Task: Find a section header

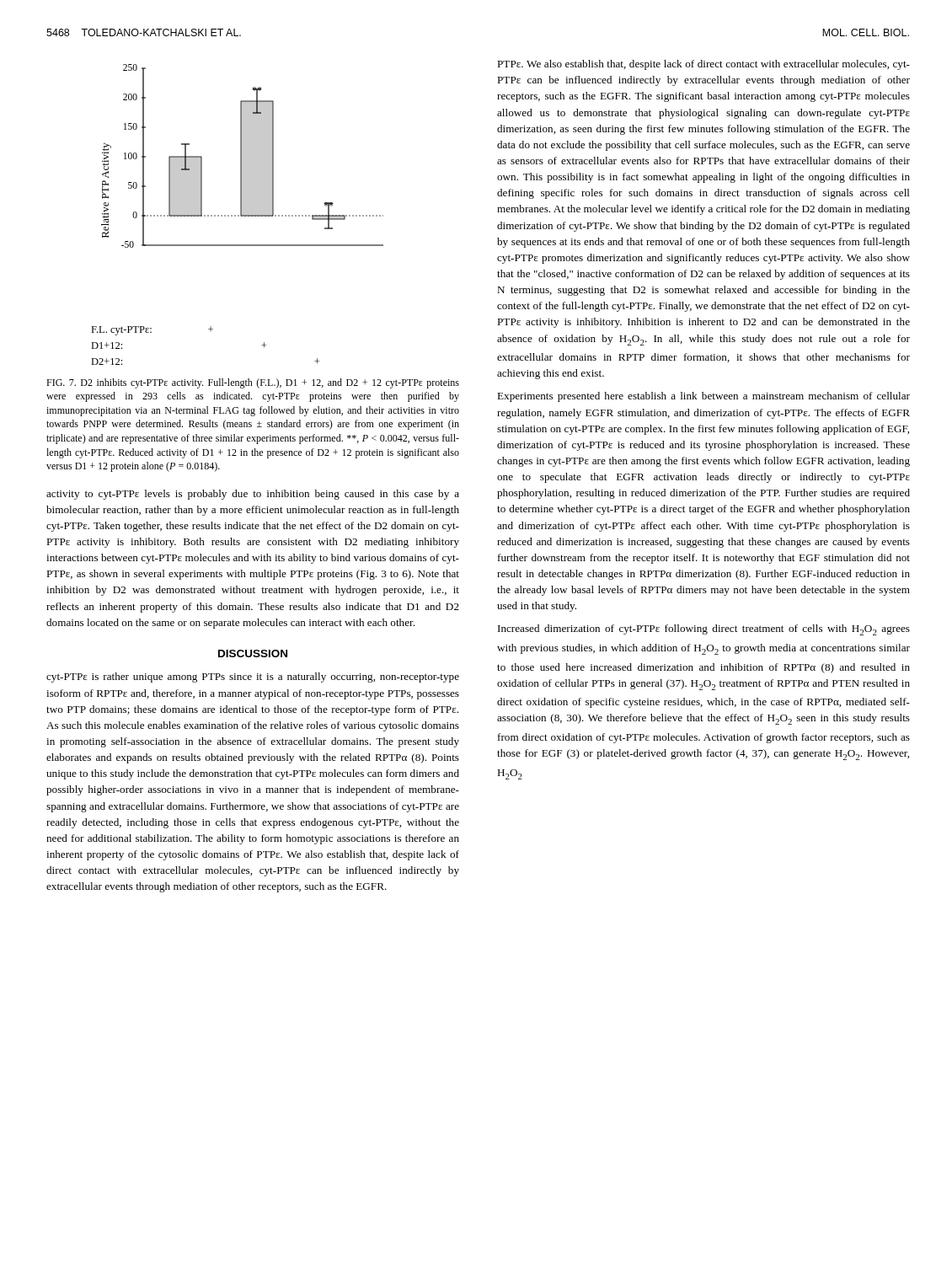Action: pos(253,653)
